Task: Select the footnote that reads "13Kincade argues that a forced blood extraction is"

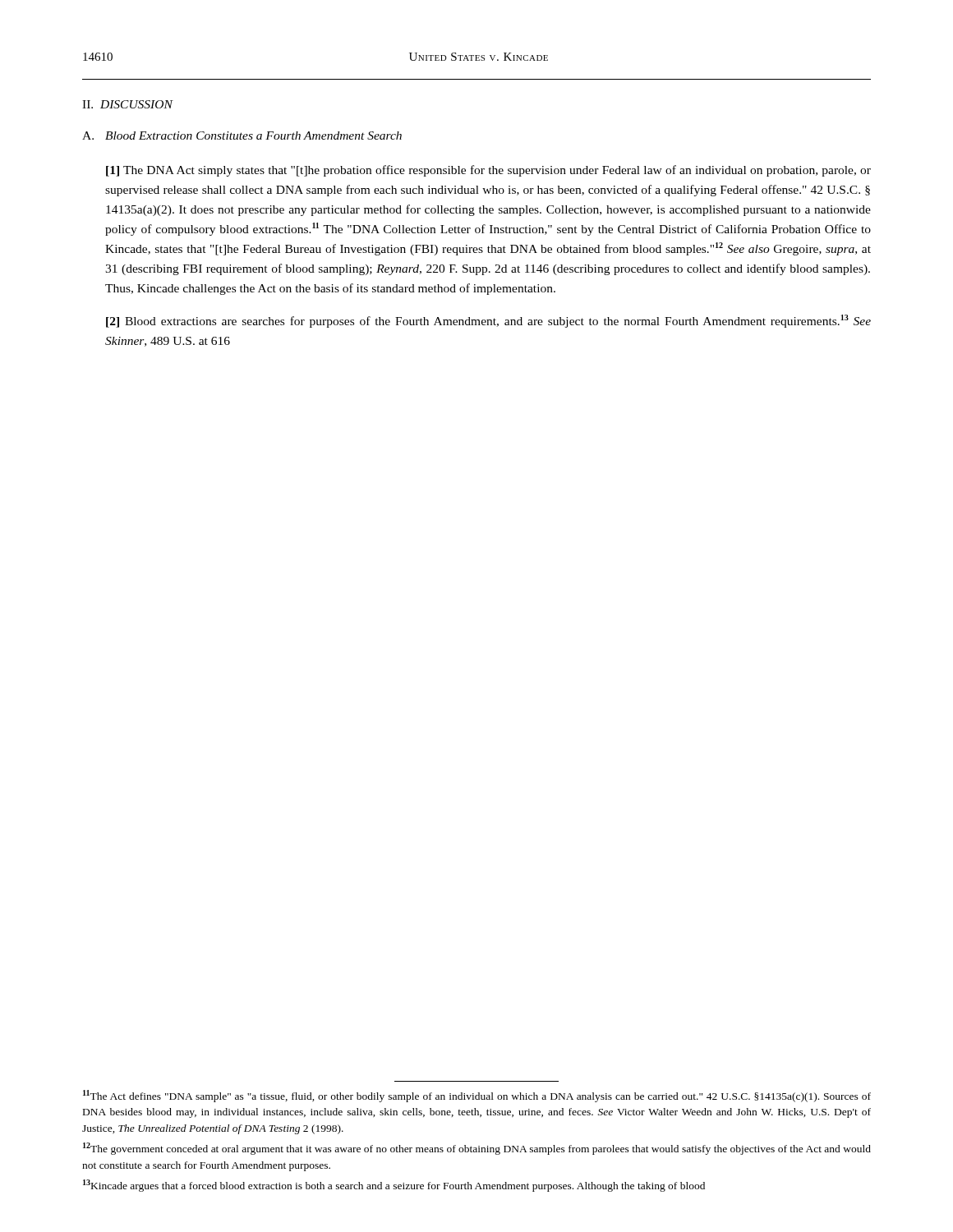Action: pyautogui.click(x=394, y=1185)
